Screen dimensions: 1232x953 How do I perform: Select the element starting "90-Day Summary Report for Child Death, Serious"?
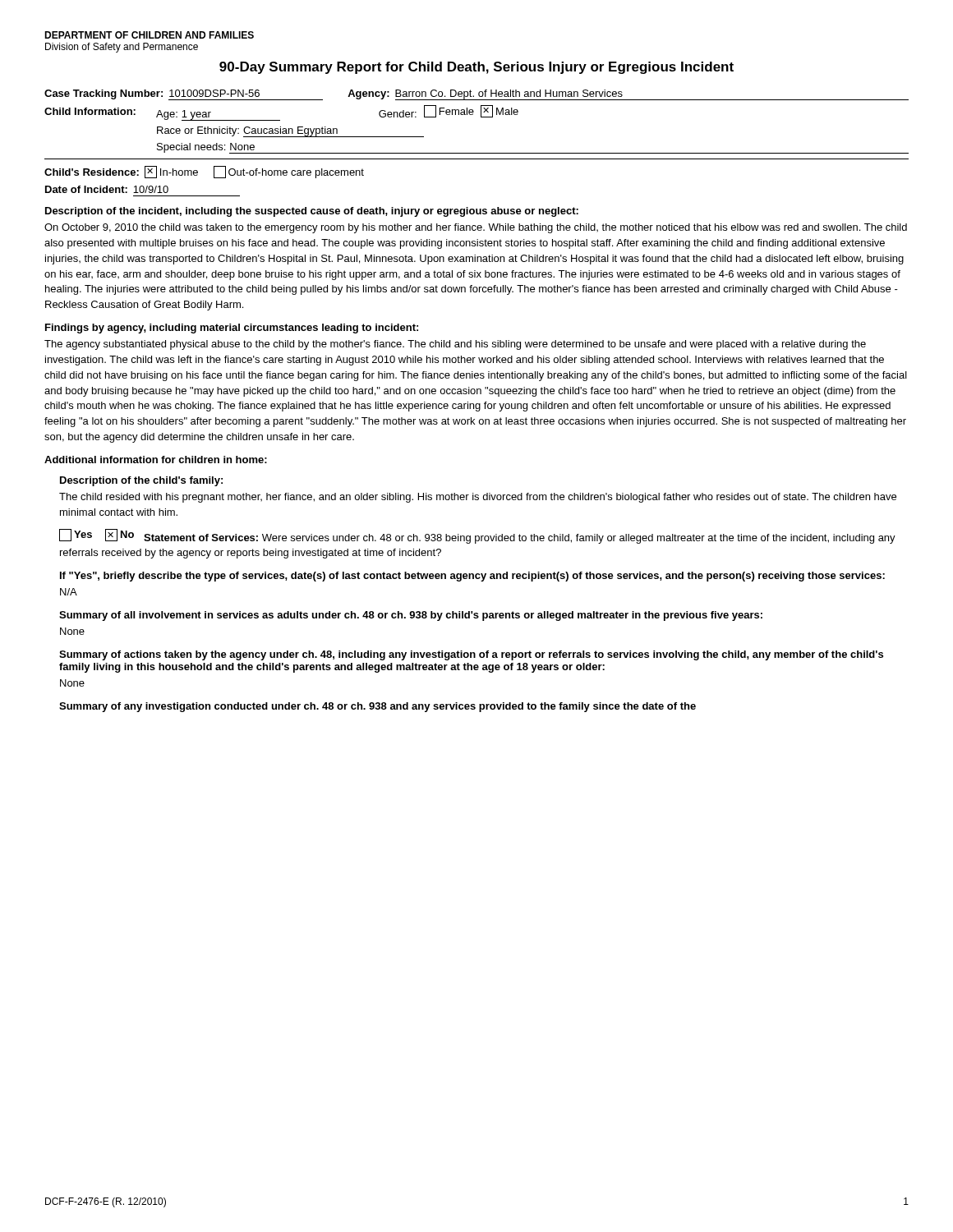476,67
